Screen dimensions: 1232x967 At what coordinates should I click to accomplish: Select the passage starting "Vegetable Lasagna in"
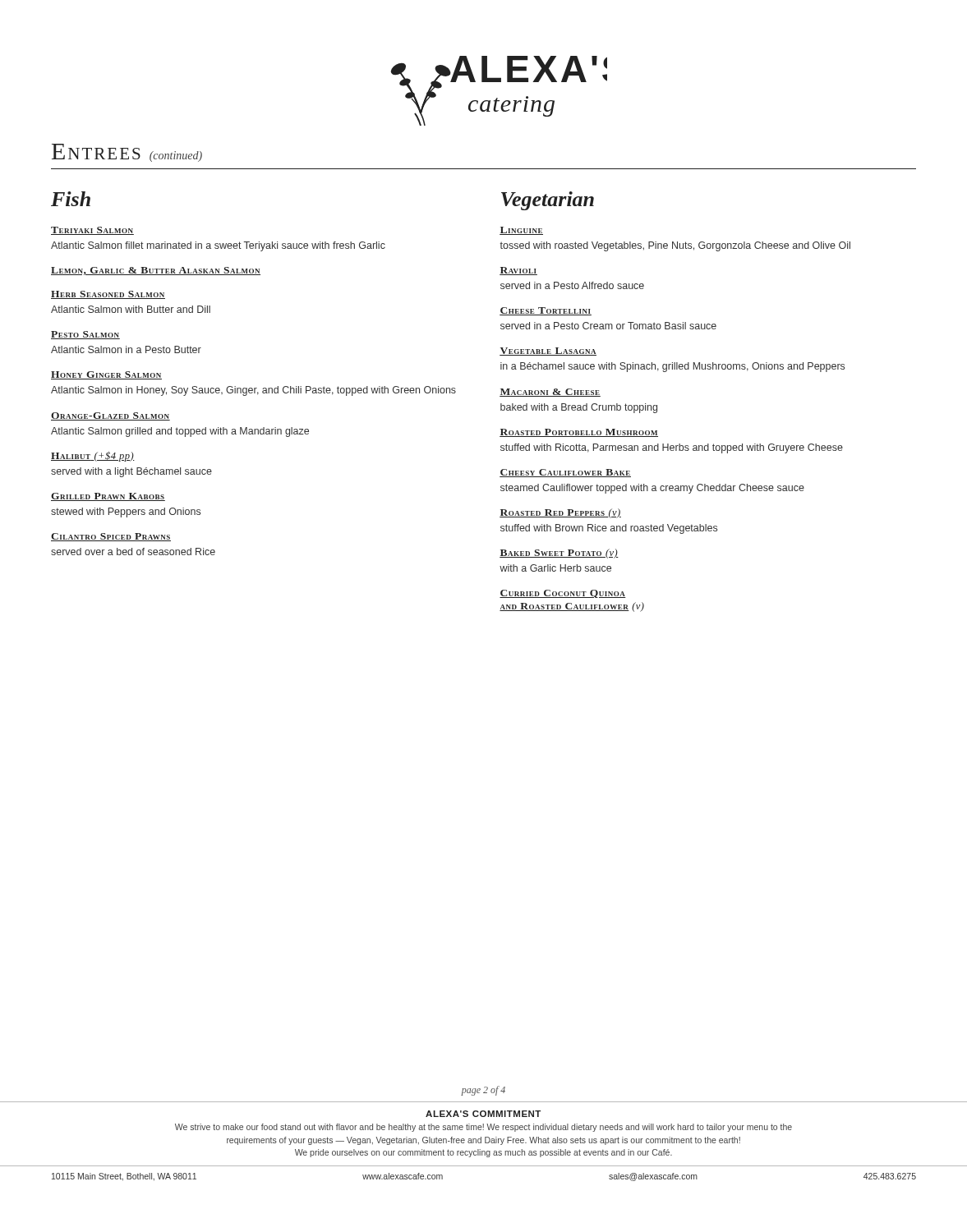point(708,359)
